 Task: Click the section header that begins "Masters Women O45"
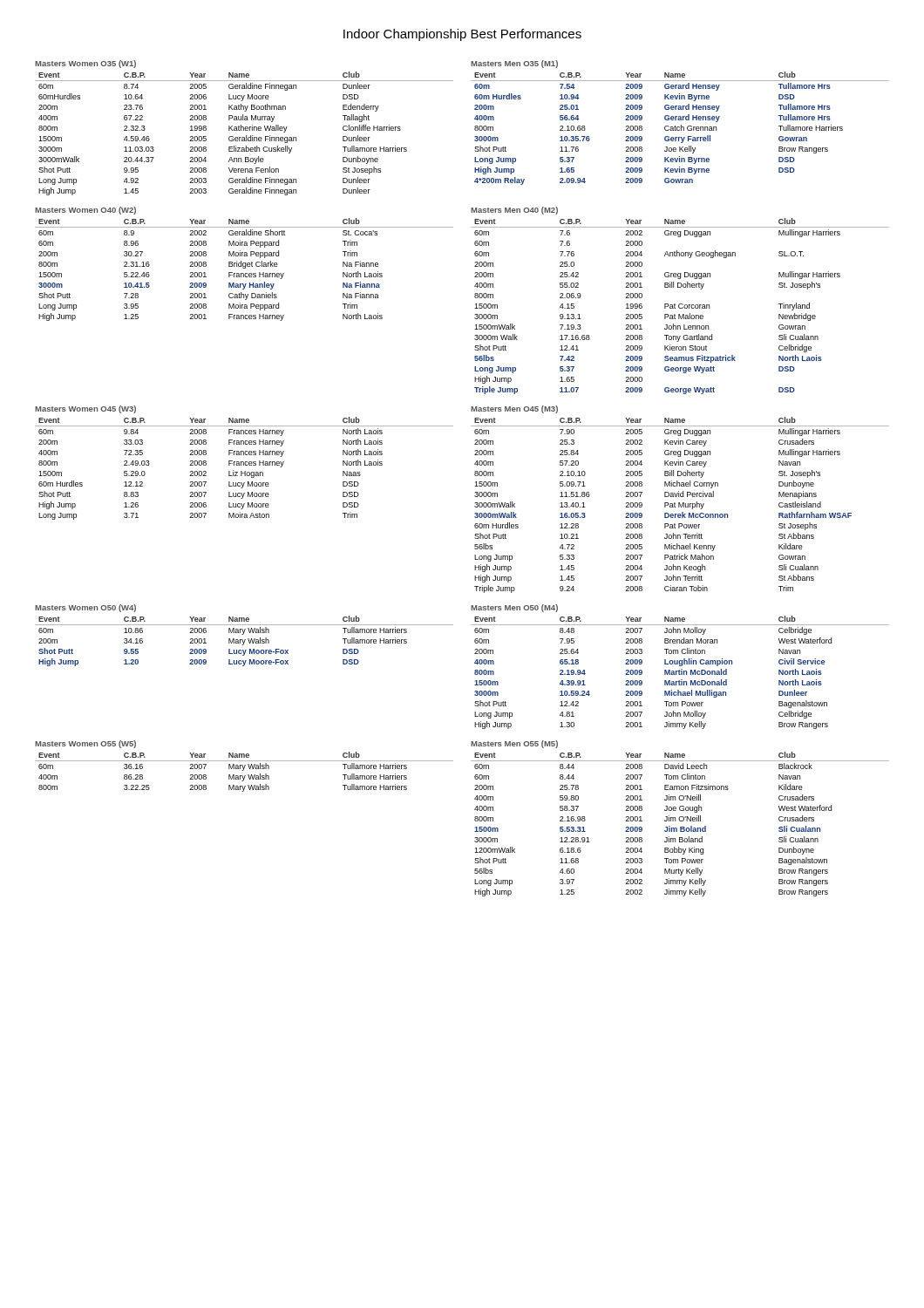point(86,409)
